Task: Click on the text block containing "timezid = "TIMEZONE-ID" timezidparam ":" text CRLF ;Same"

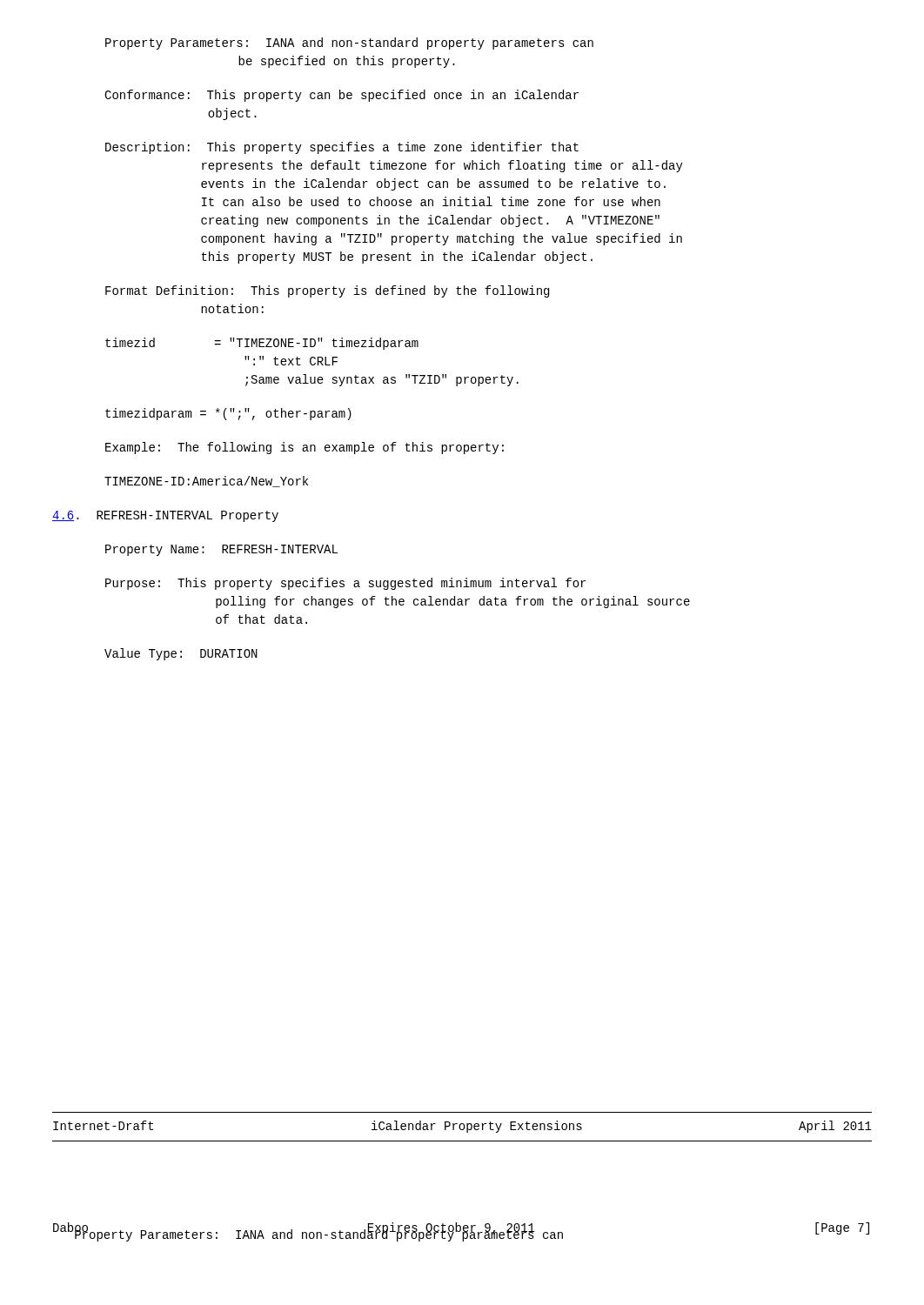Action: (313, 362)
